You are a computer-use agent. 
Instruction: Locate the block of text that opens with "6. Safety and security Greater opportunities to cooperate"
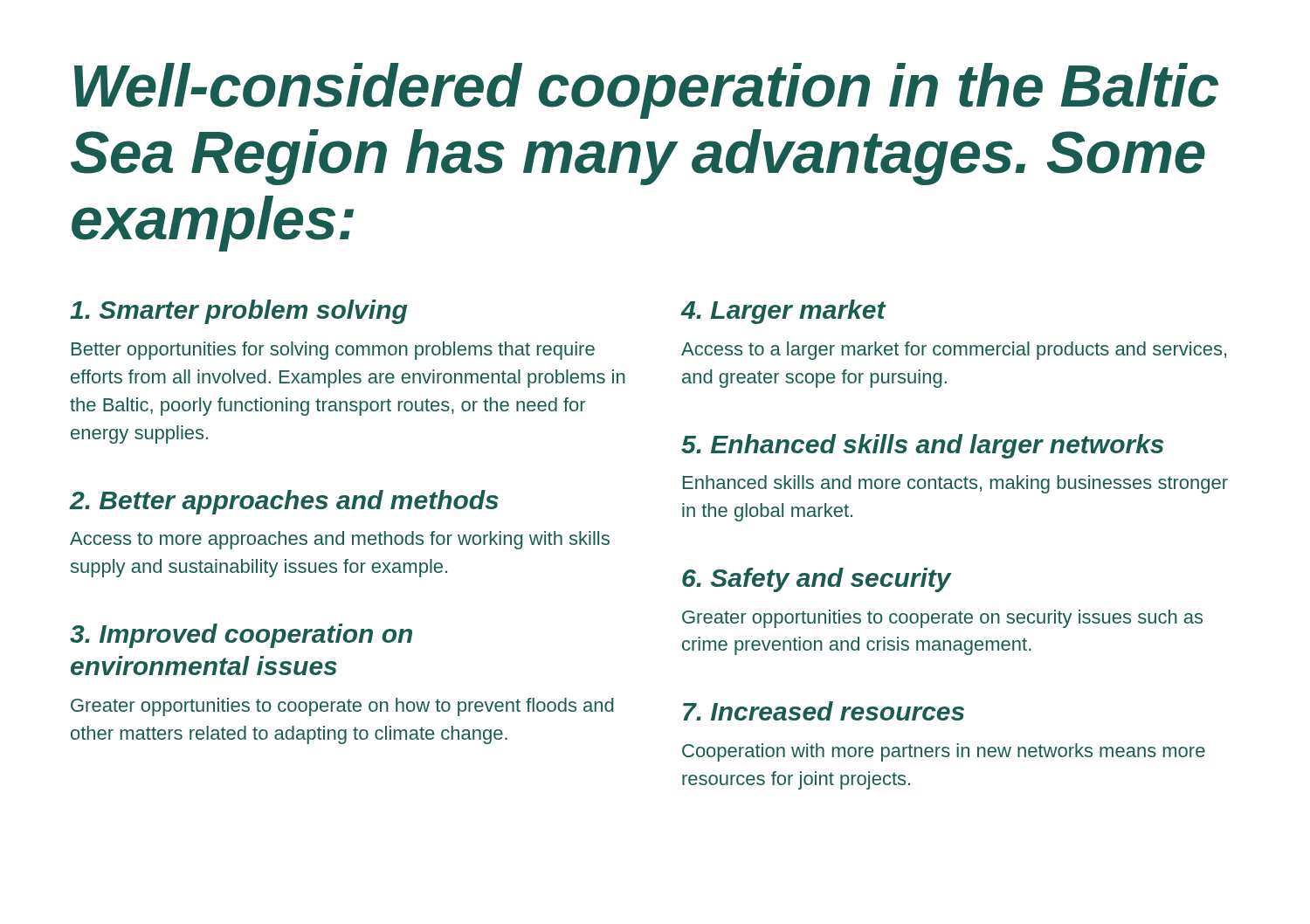pyautogui.click(x=961, y=610)
